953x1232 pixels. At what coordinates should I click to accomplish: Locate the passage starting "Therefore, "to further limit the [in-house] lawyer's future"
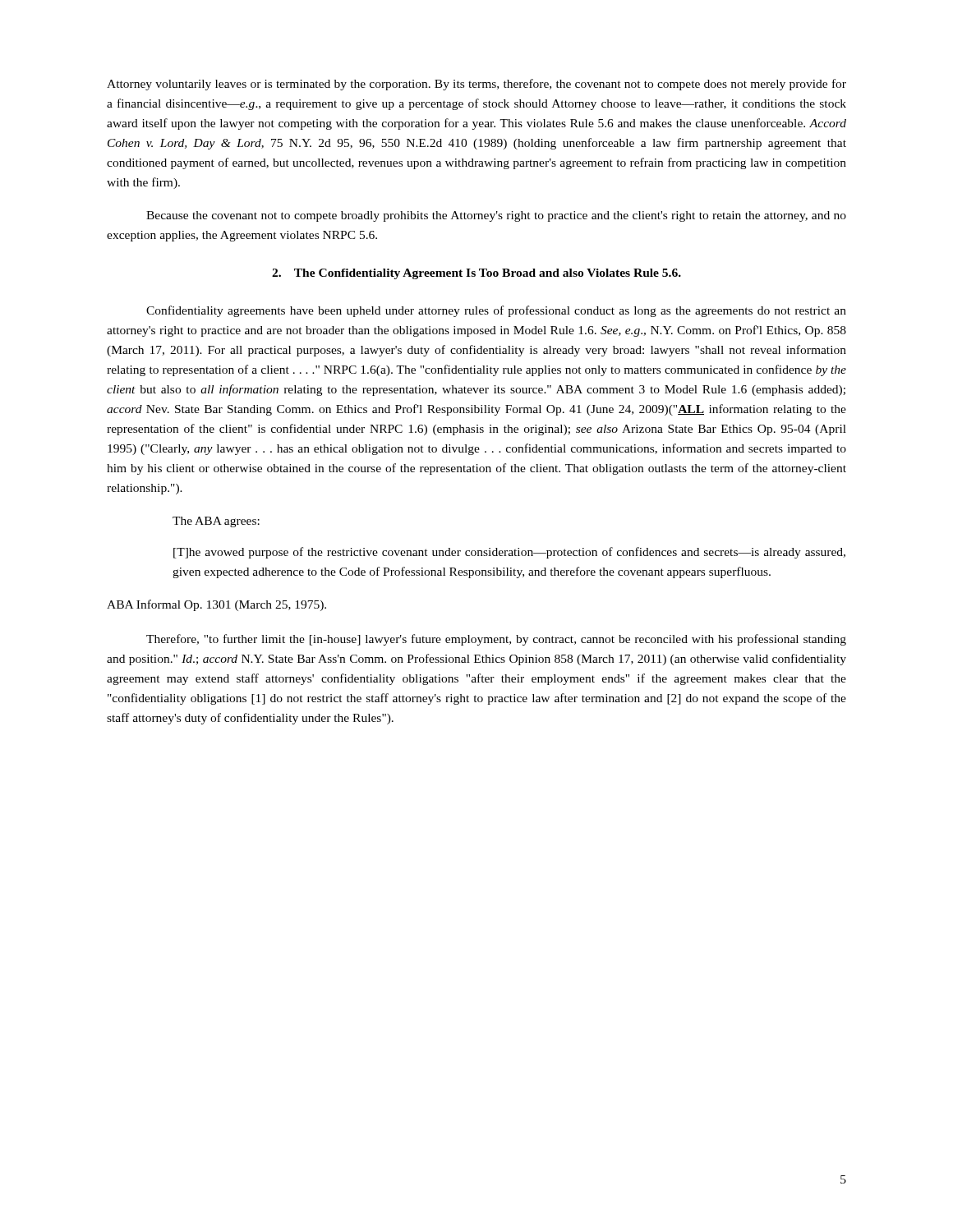[476, 678]
